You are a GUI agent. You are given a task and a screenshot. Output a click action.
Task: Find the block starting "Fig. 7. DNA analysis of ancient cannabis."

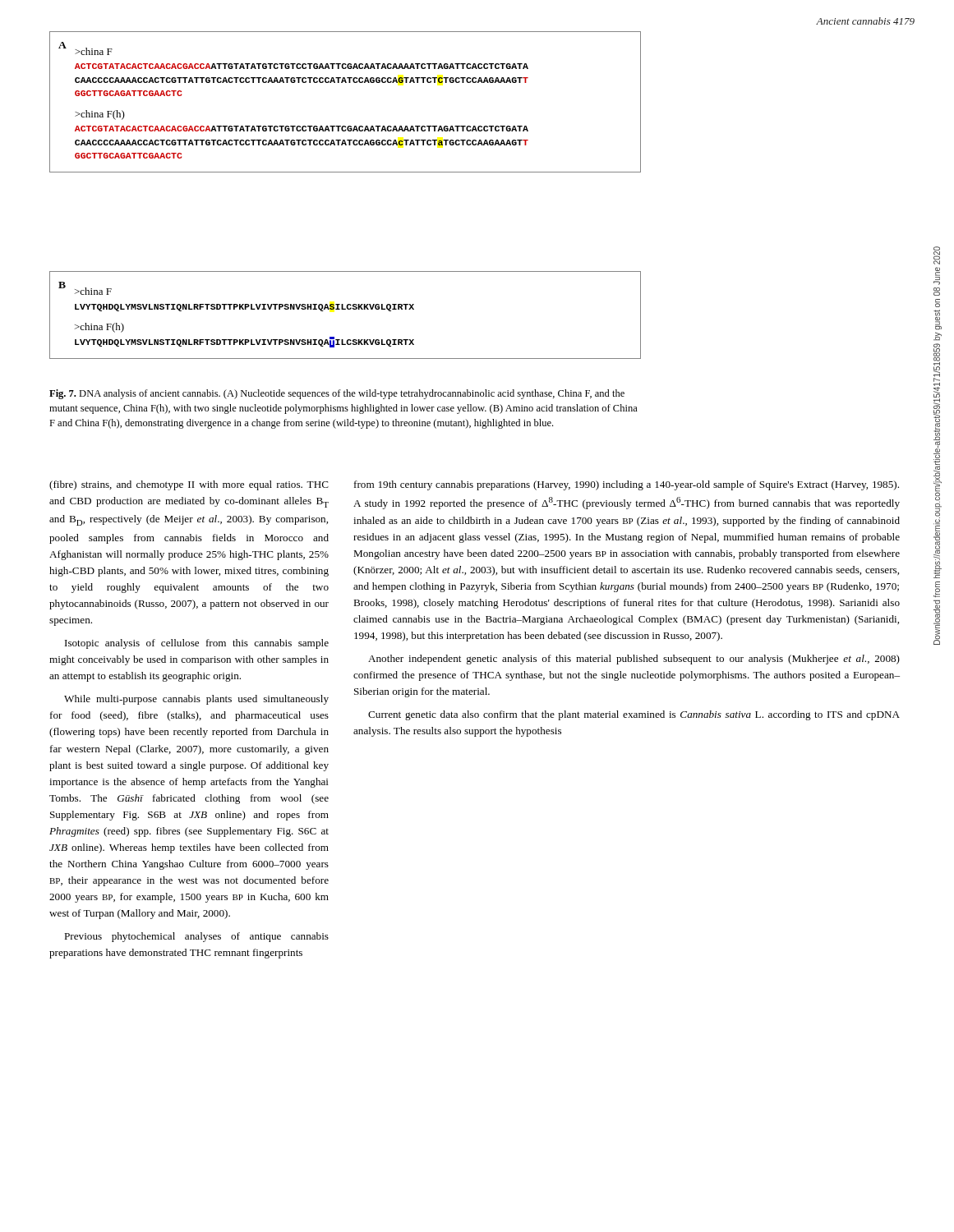click(343, 408)
